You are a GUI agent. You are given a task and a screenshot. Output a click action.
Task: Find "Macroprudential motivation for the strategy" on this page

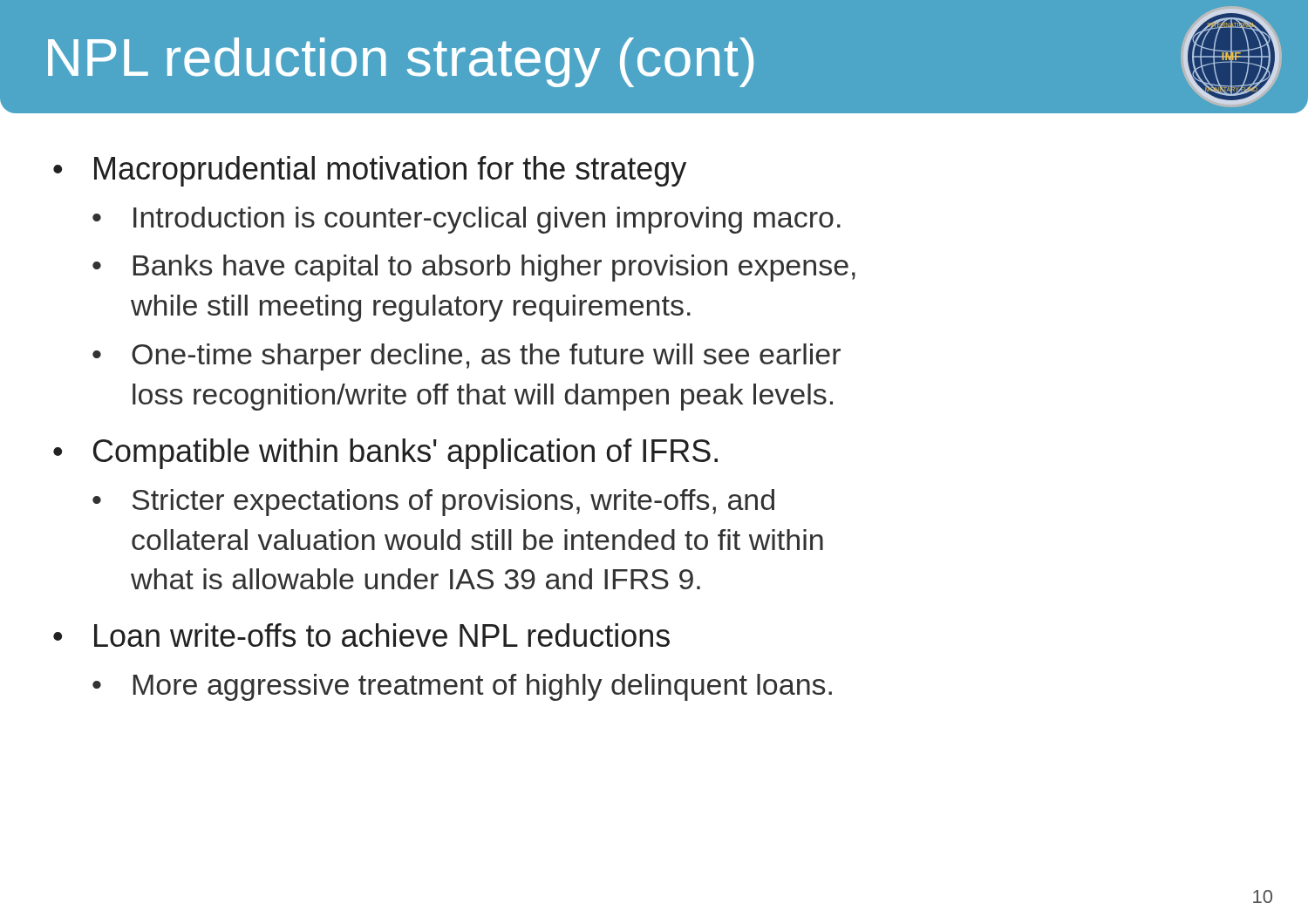click(389, 169)
